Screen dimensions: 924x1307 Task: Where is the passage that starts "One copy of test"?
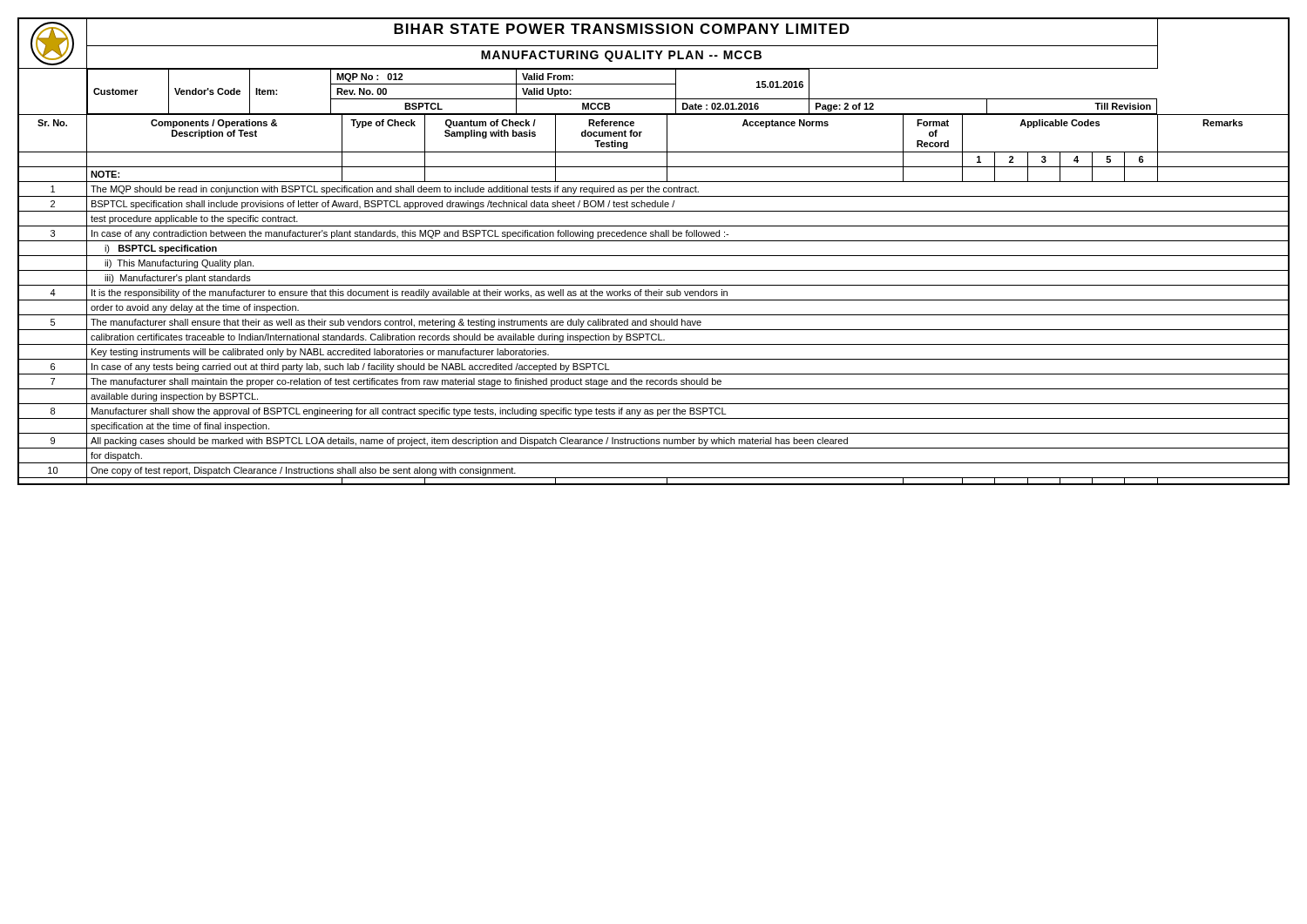point(303,470)
